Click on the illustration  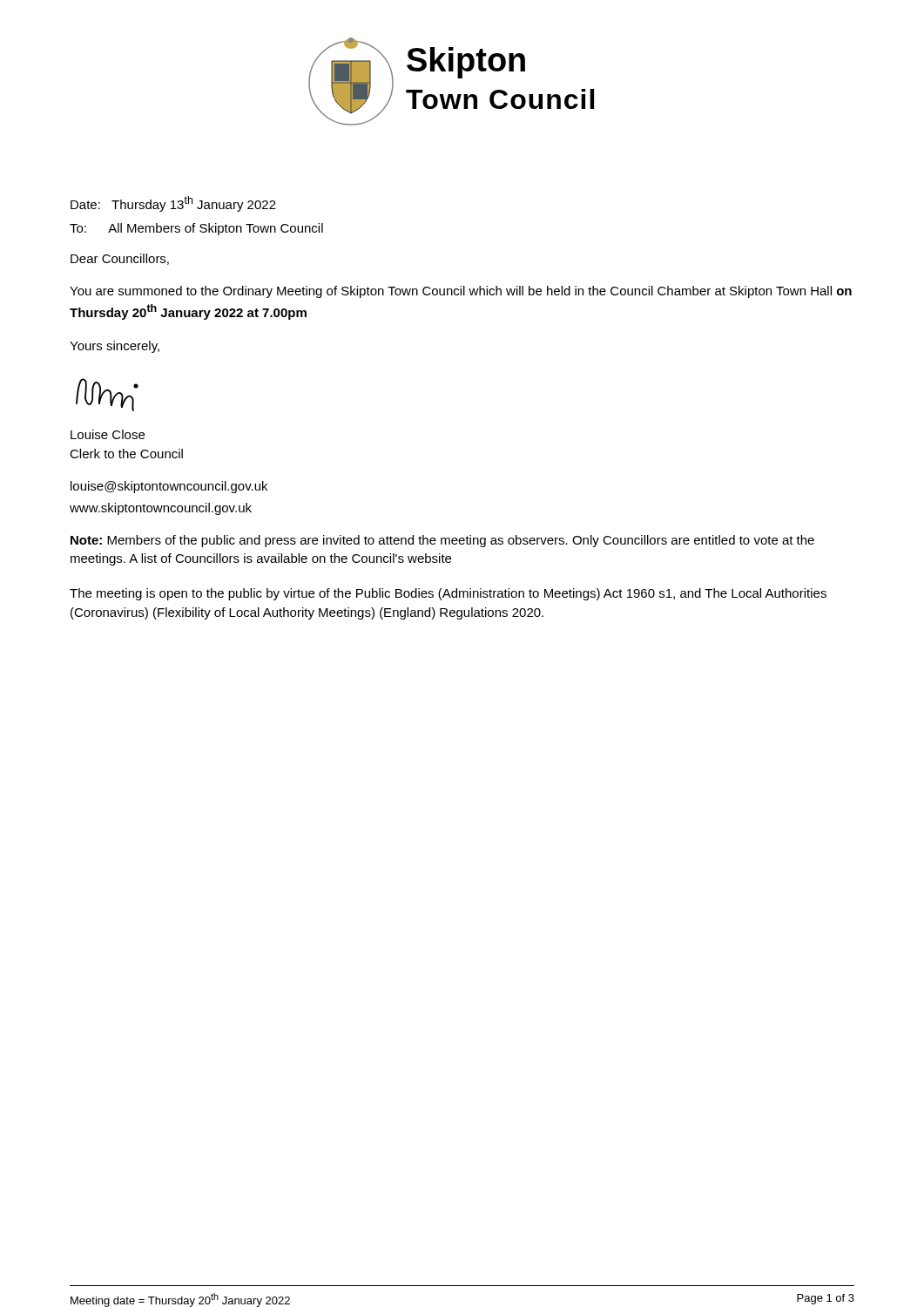coord(462,389)
